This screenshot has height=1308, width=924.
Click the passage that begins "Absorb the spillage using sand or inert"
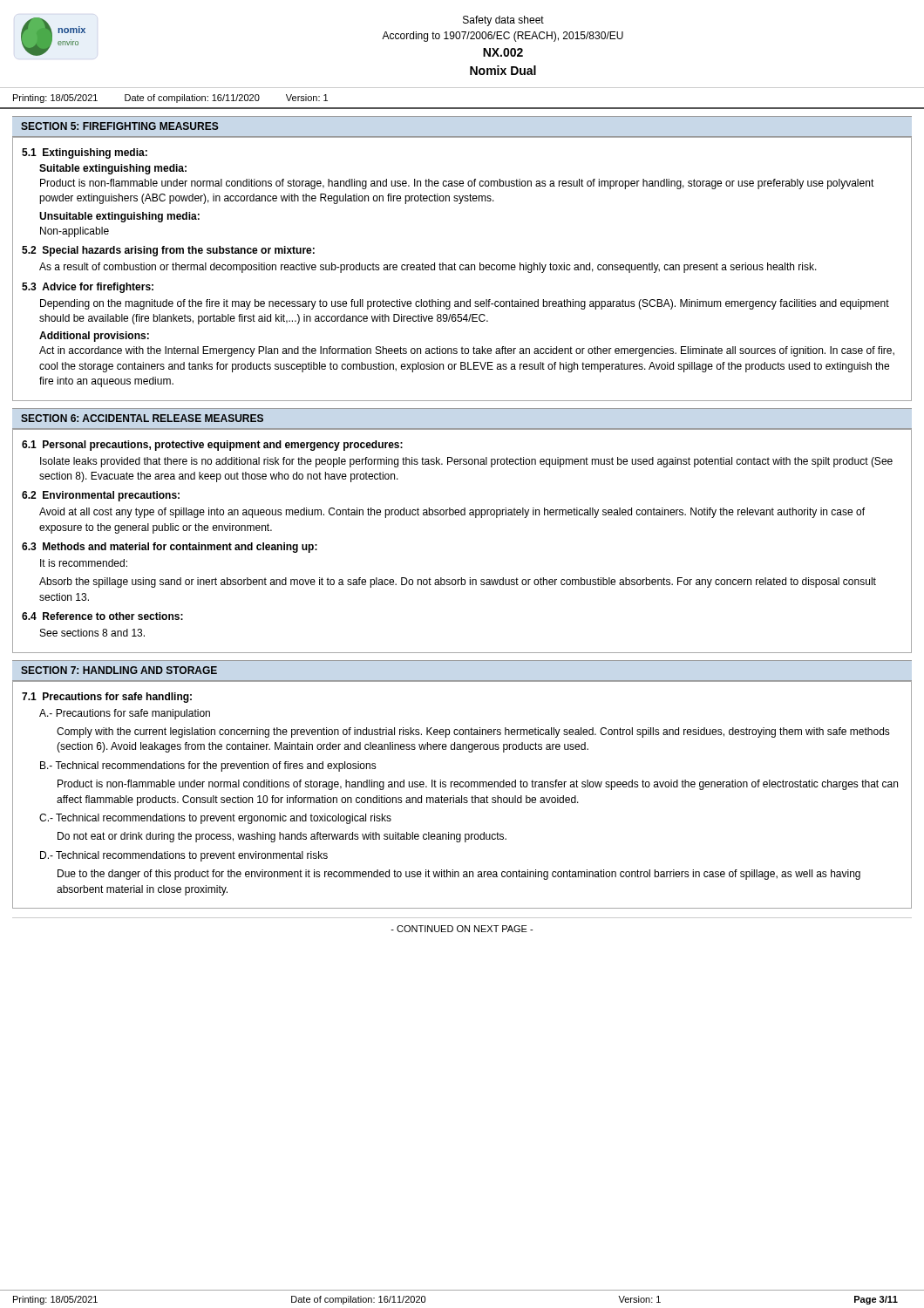tap(458, 590)
